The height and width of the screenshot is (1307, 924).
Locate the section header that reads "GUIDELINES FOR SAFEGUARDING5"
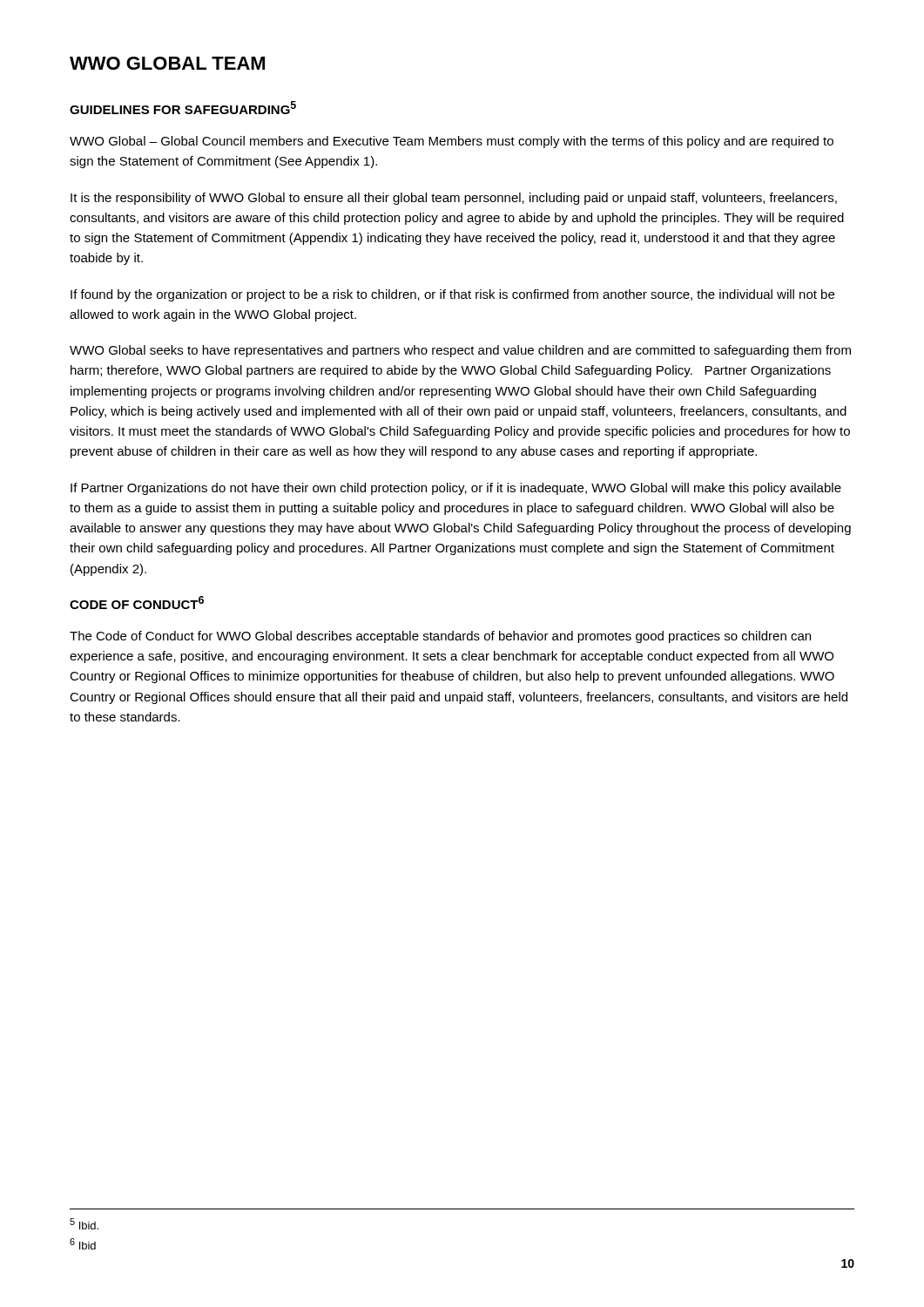click(x=183, y=108)
